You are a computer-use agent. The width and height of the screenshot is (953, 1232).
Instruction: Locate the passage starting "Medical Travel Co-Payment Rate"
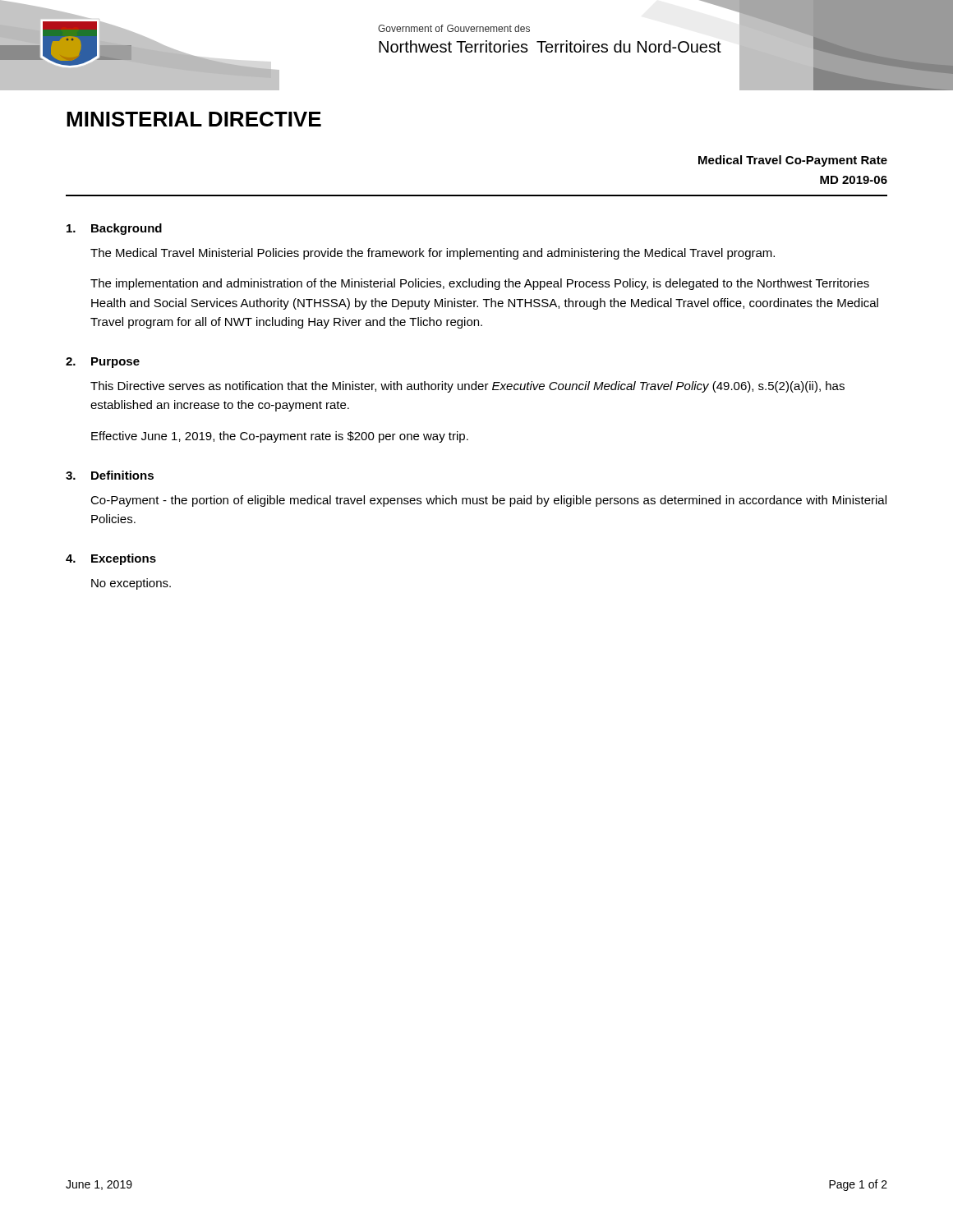792,170
